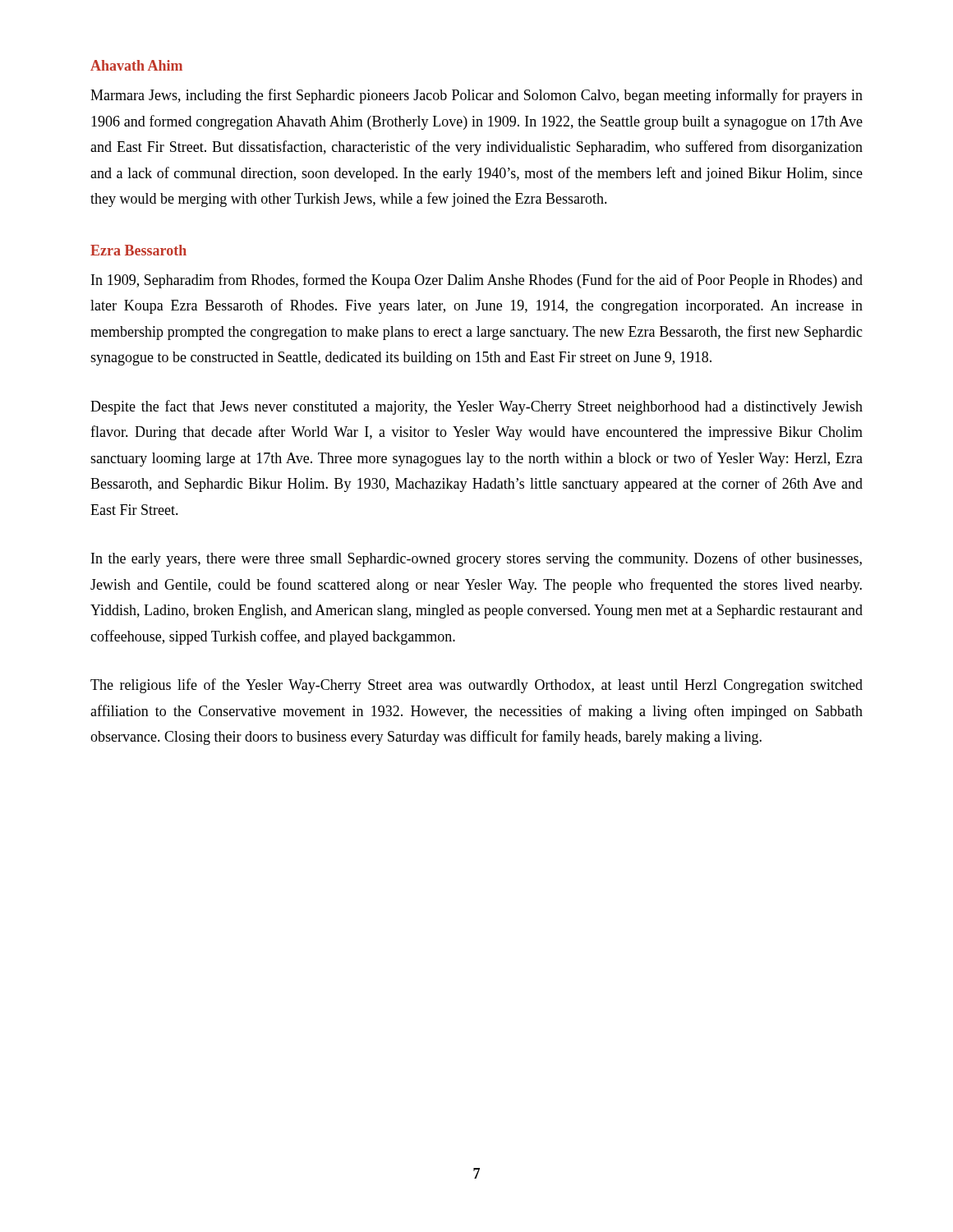Navigate to the text block starting "The religious life of the Yesler"
953x1232 pixels.
click(x=476, y=711)
